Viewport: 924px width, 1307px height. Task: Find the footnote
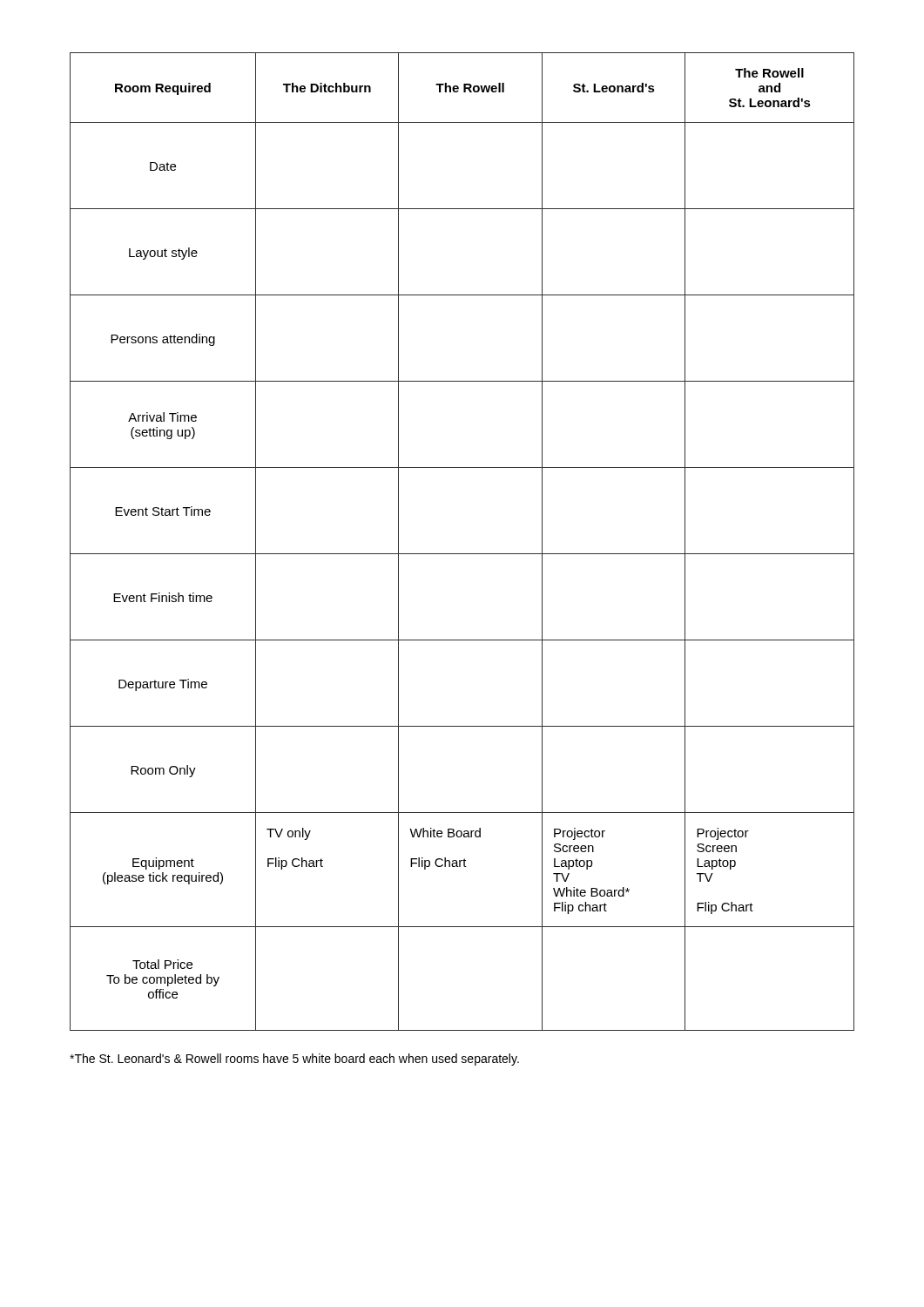pyautogui.click(x=295, y=1059)
